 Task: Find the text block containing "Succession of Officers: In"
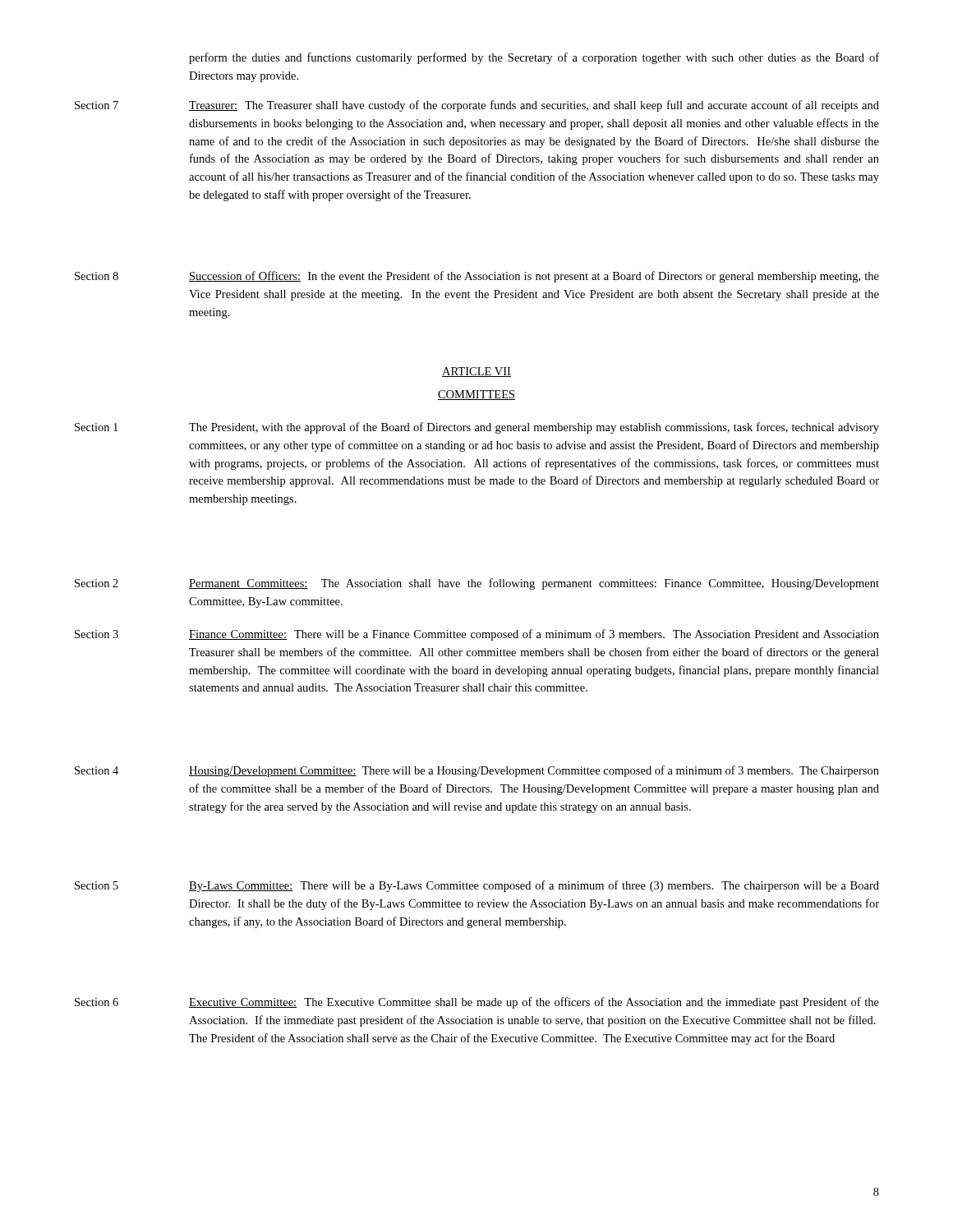[534, 295]
